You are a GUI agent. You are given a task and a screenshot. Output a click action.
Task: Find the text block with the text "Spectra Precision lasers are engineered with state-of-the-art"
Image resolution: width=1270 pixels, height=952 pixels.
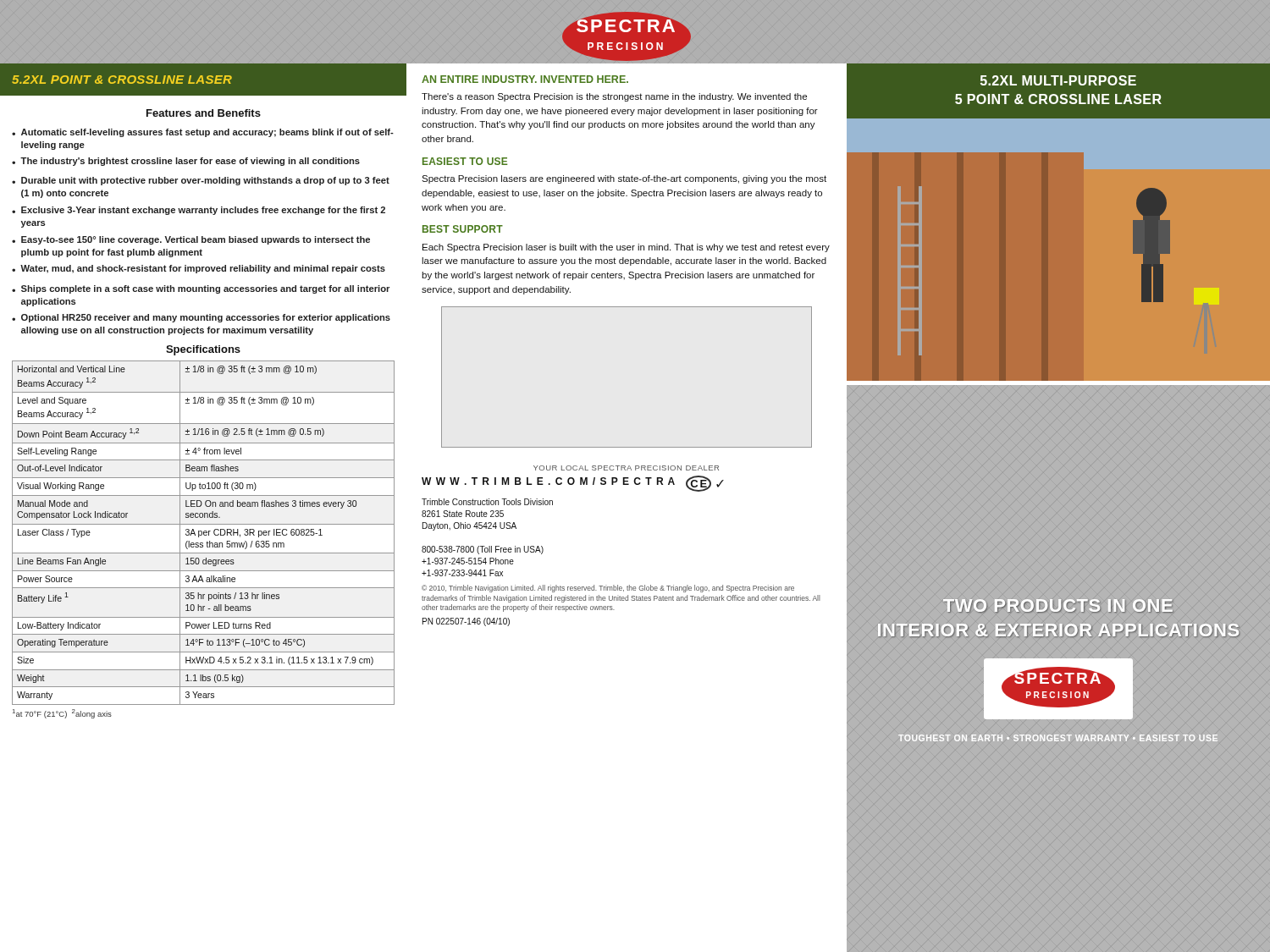click(x=624, y=193)
